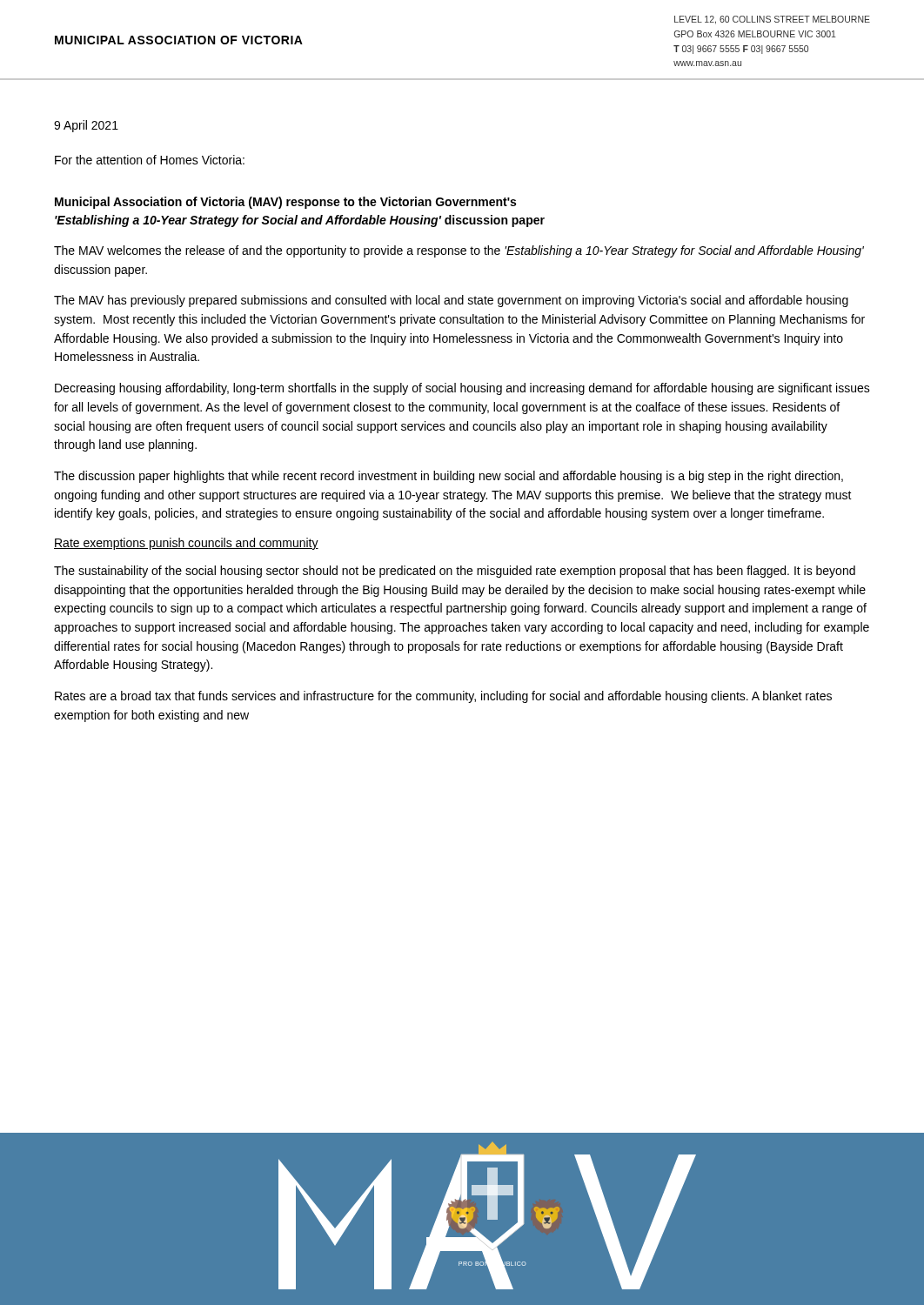
Task: Find the section header on this page that starts "Municipal Association of Victoria (MAV) response to"
Action: pyautogui.click(x=299, y=211)
